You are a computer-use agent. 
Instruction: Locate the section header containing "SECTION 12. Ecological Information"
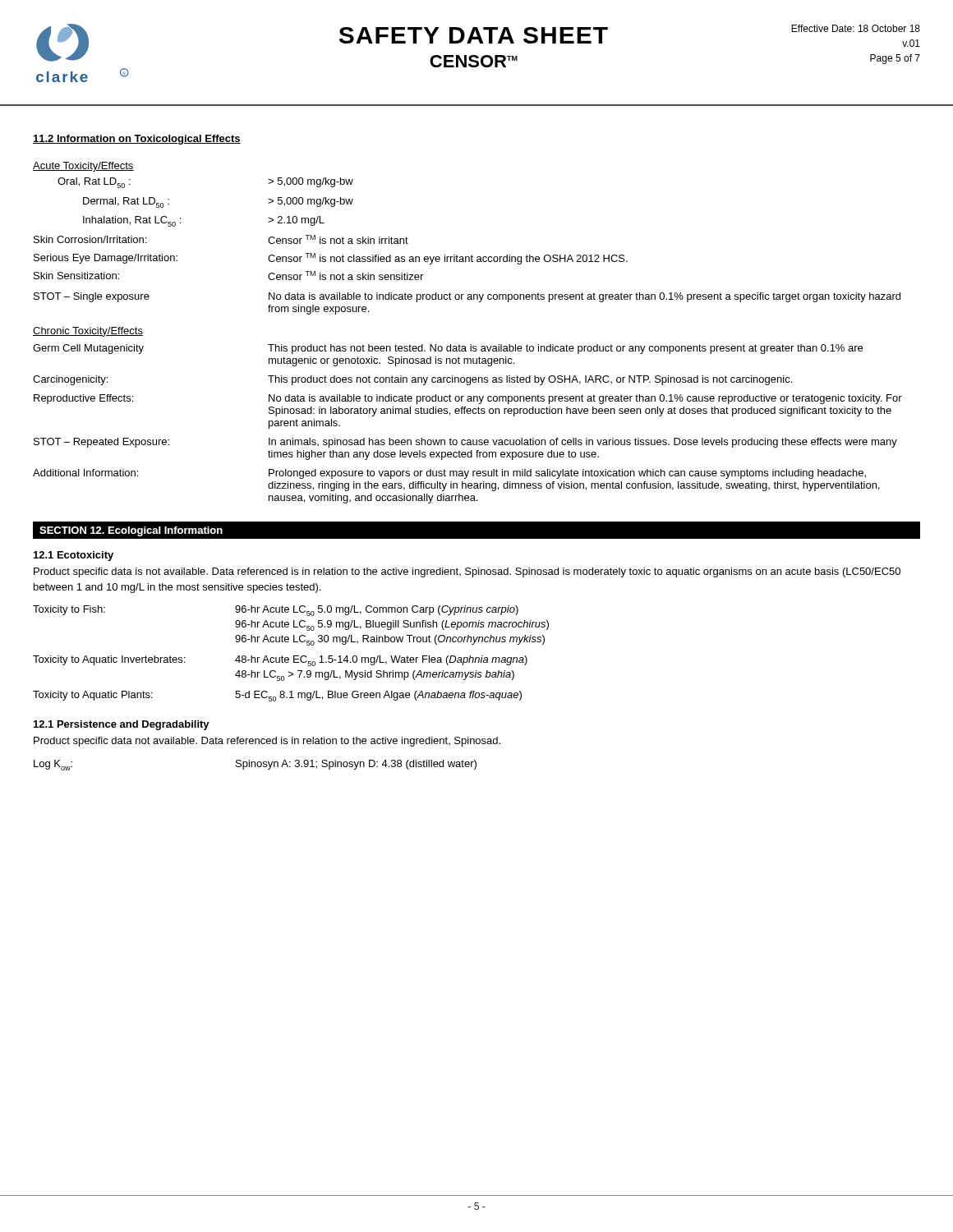click(x=131, y=530)
